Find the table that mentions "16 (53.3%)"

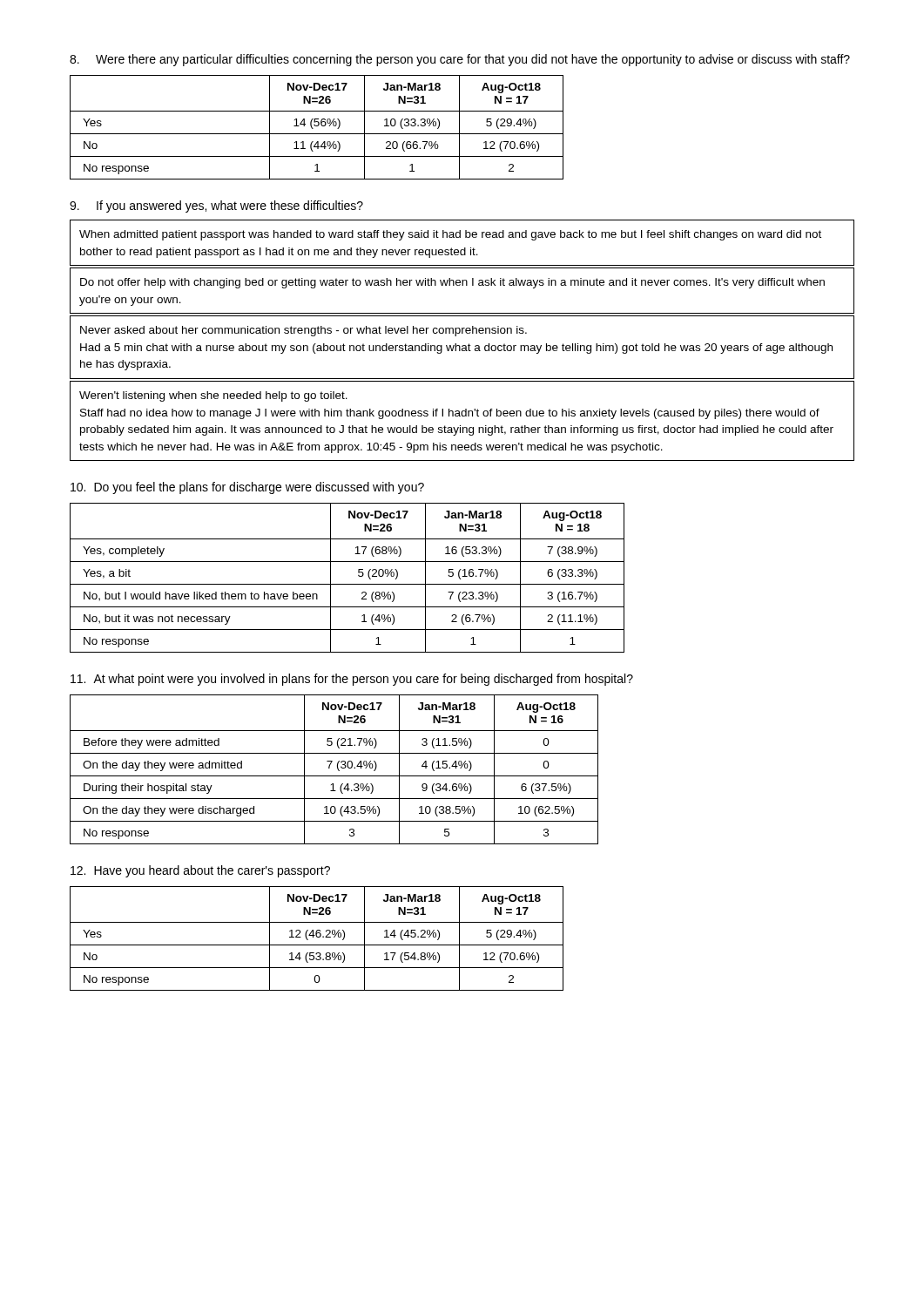tap(462, 578)
